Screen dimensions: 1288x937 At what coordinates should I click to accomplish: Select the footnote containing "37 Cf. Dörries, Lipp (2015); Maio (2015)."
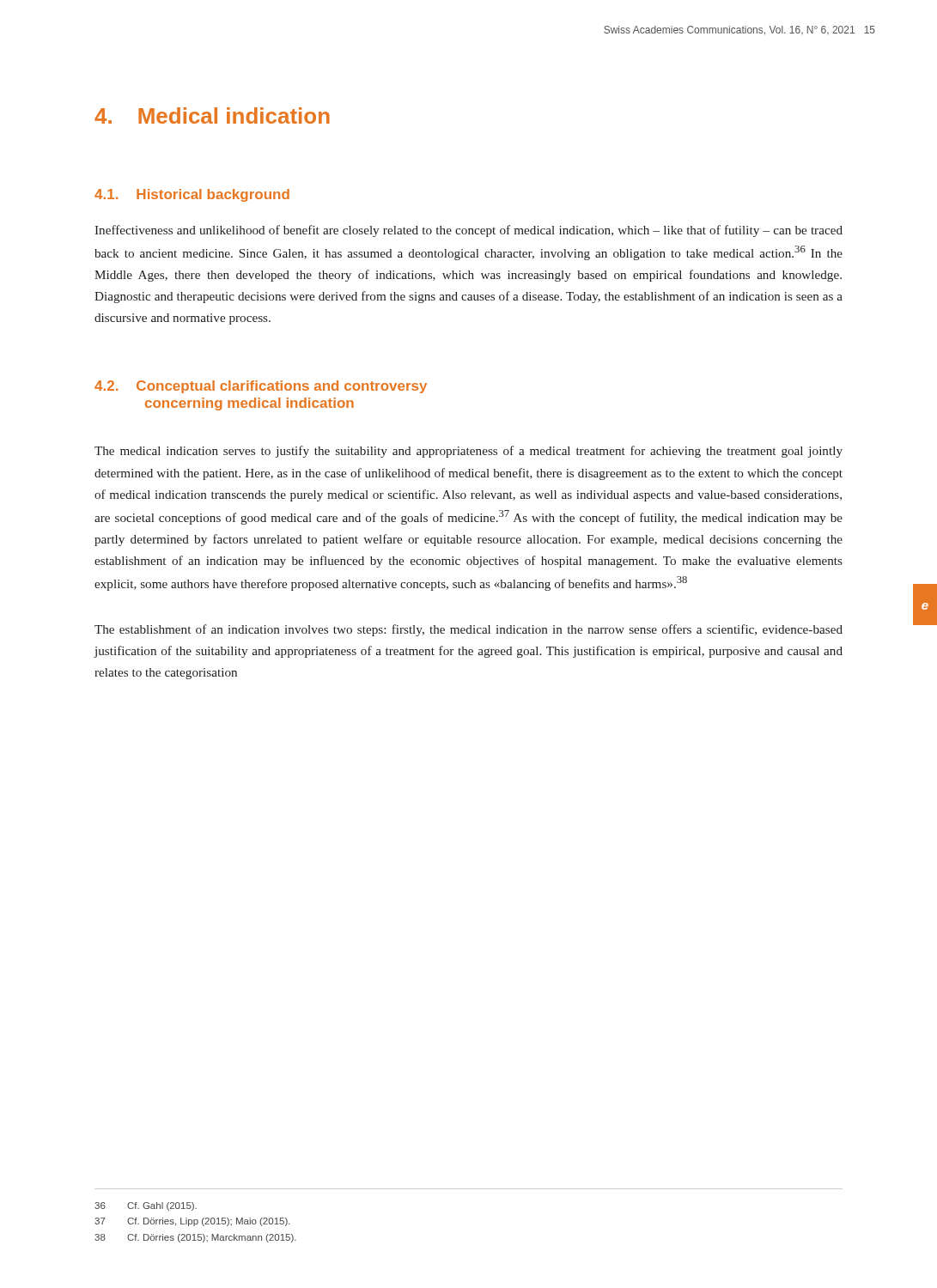tap(193, 1221)
